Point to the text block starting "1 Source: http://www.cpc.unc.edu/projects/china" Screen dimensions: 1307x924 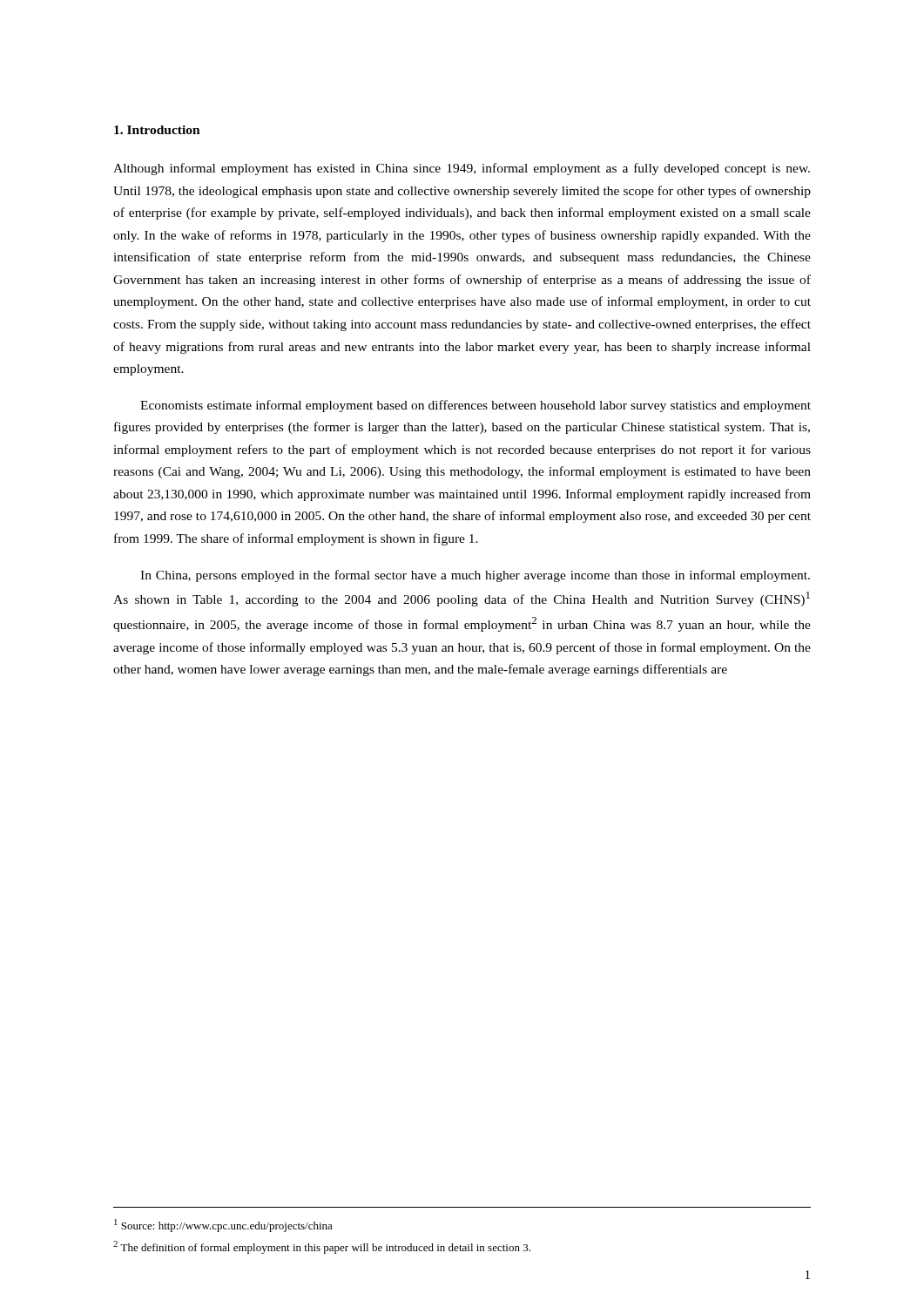pos(223,1224)
